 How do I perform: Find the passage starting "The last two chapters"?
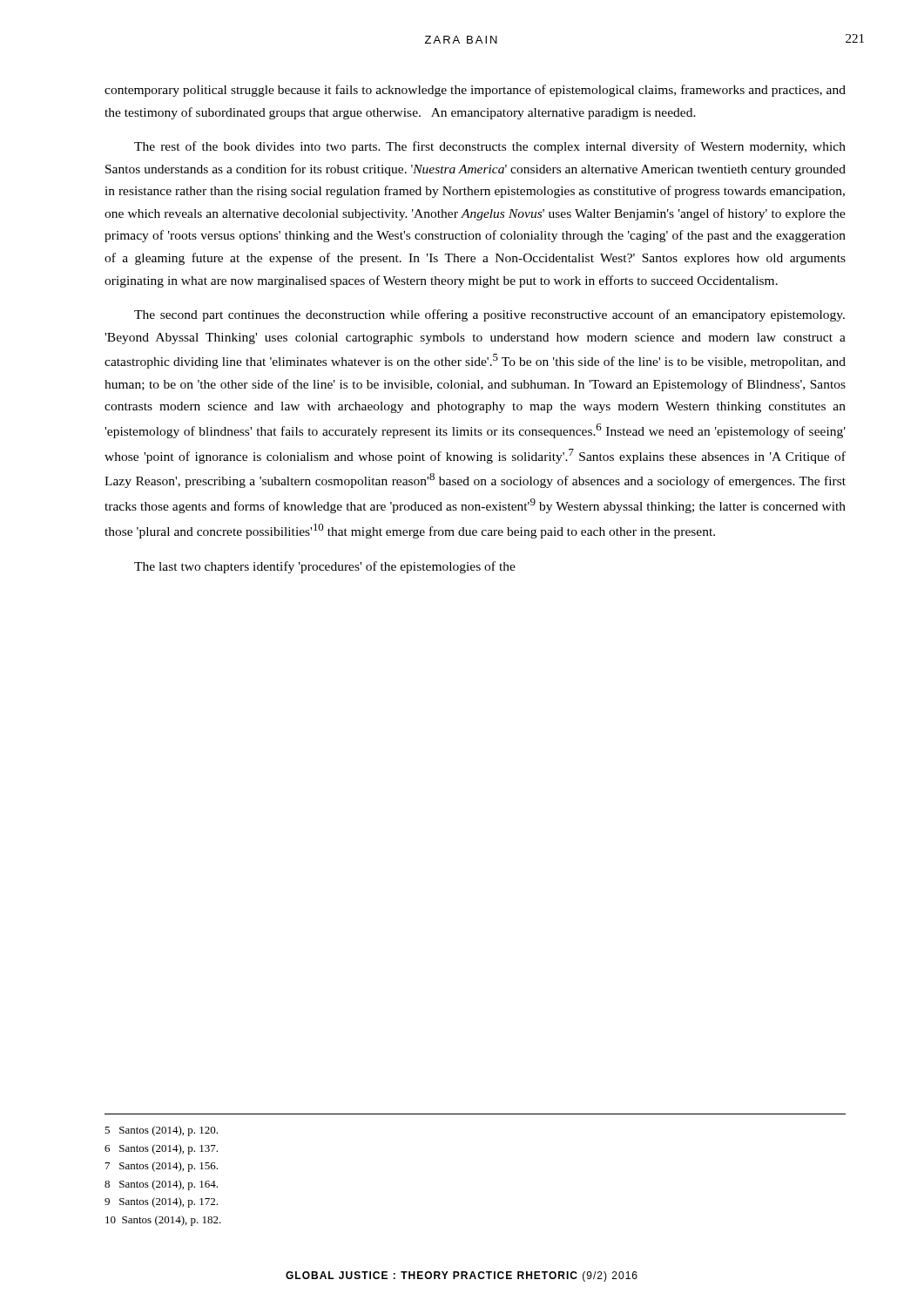point(325,566)
